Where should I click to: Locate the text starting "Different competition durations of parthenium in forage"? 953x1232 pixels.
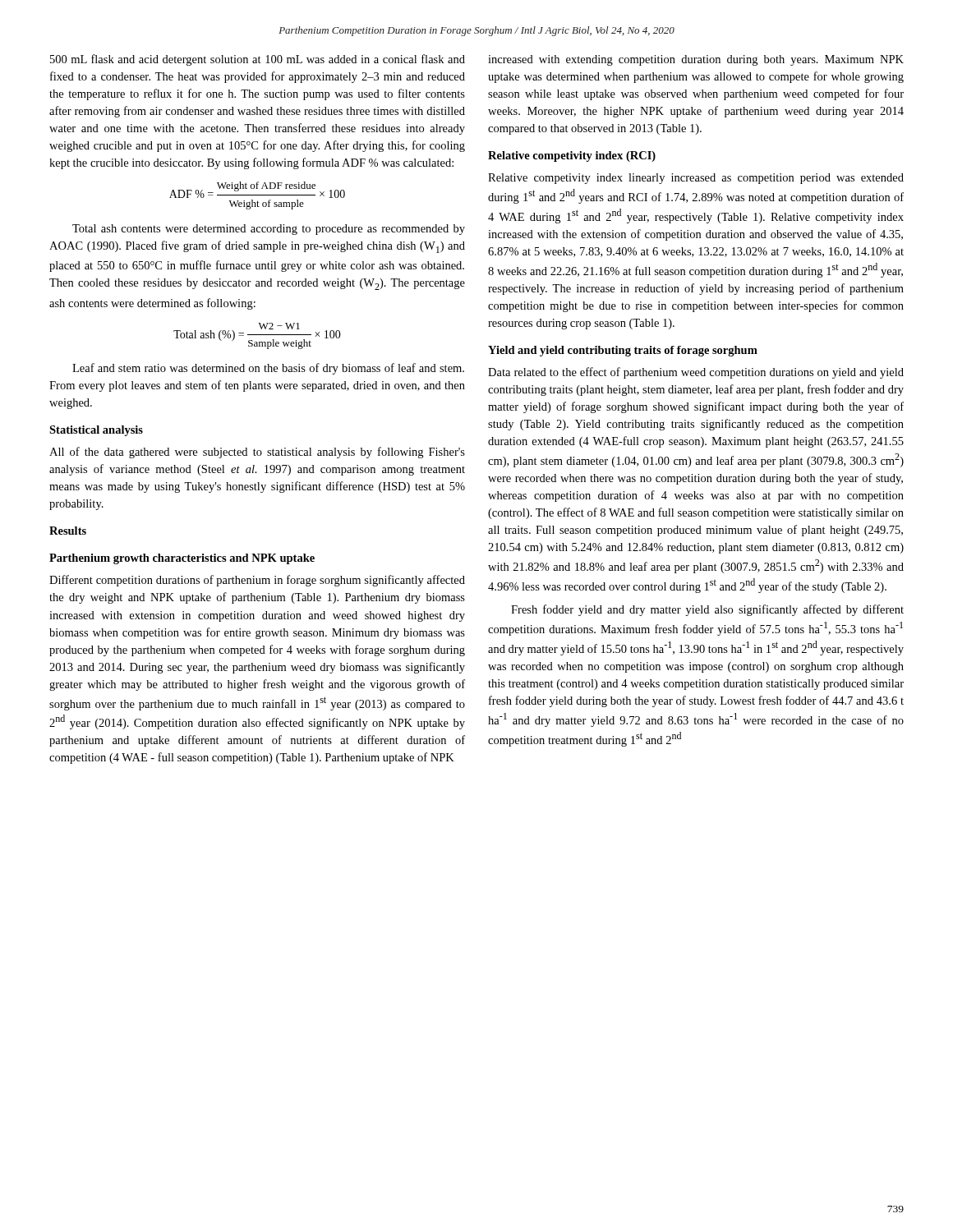pyautogui.click(x=257, y=669)
